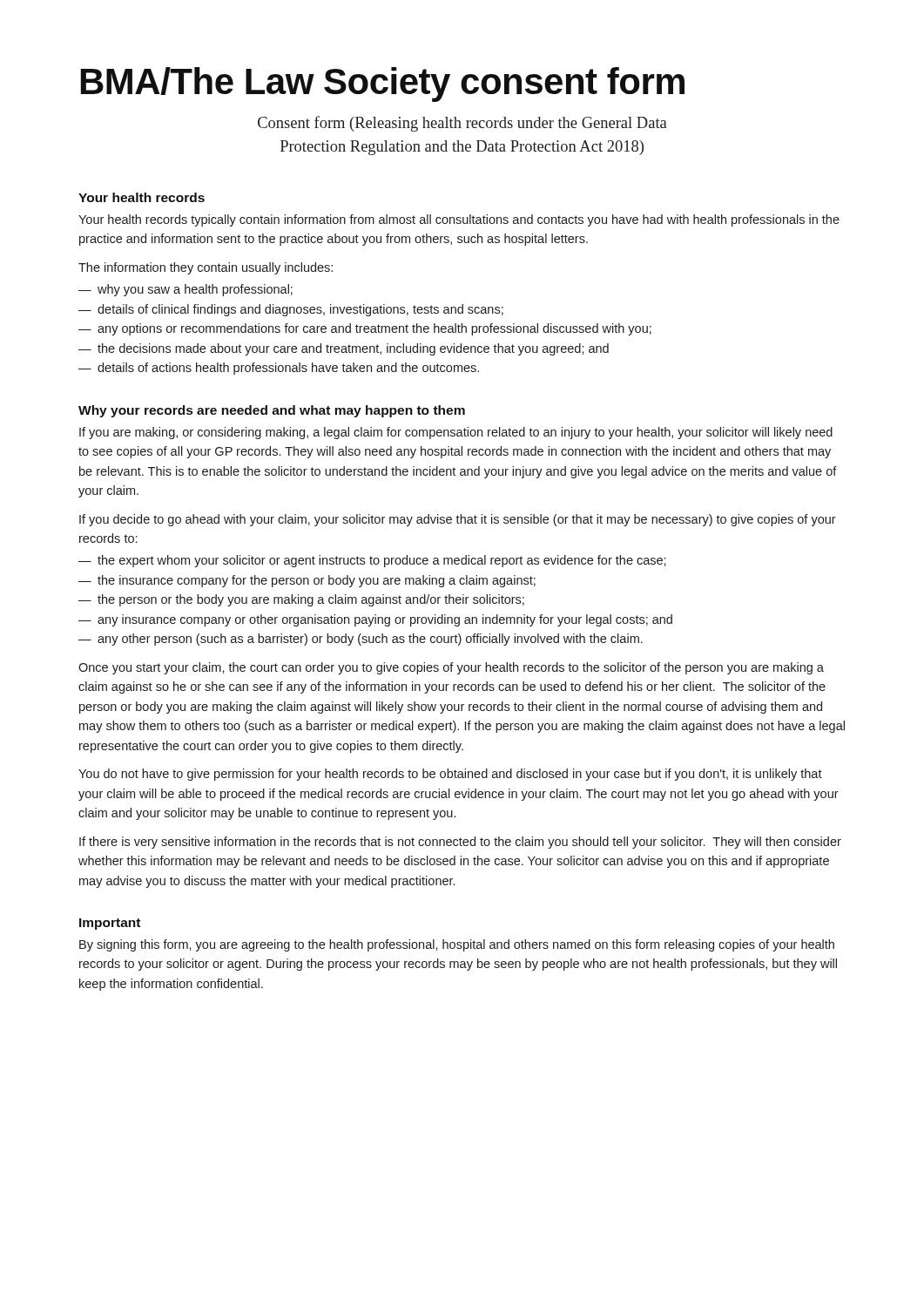Image resolution: width=924 pixels, height=1307 pixels.
Task: Point to the block beginning "why you saw"
Action: point(195,290)
